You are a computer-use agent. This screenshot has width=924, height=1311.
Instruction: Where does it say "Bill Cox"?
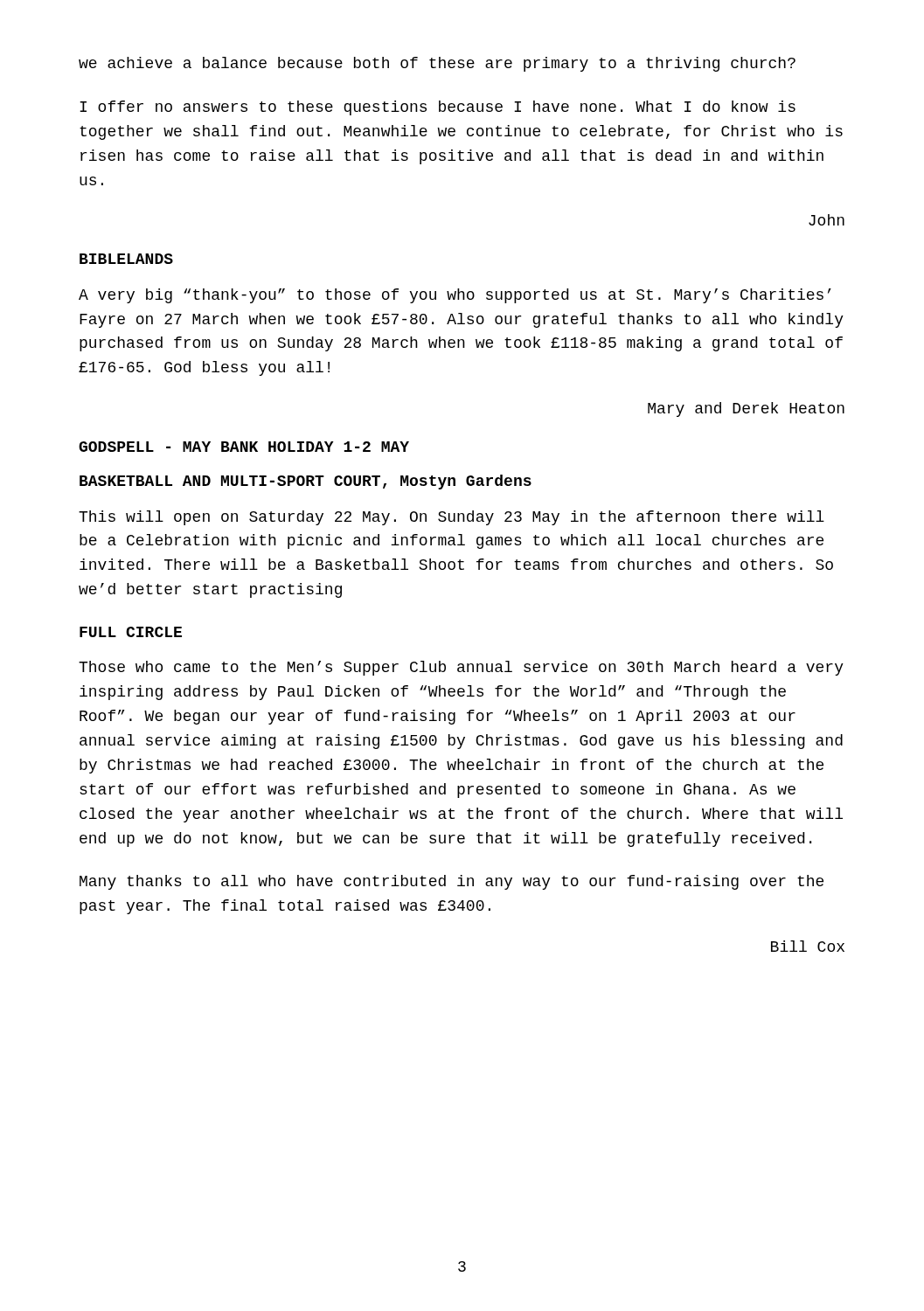(x=808, y=948)
